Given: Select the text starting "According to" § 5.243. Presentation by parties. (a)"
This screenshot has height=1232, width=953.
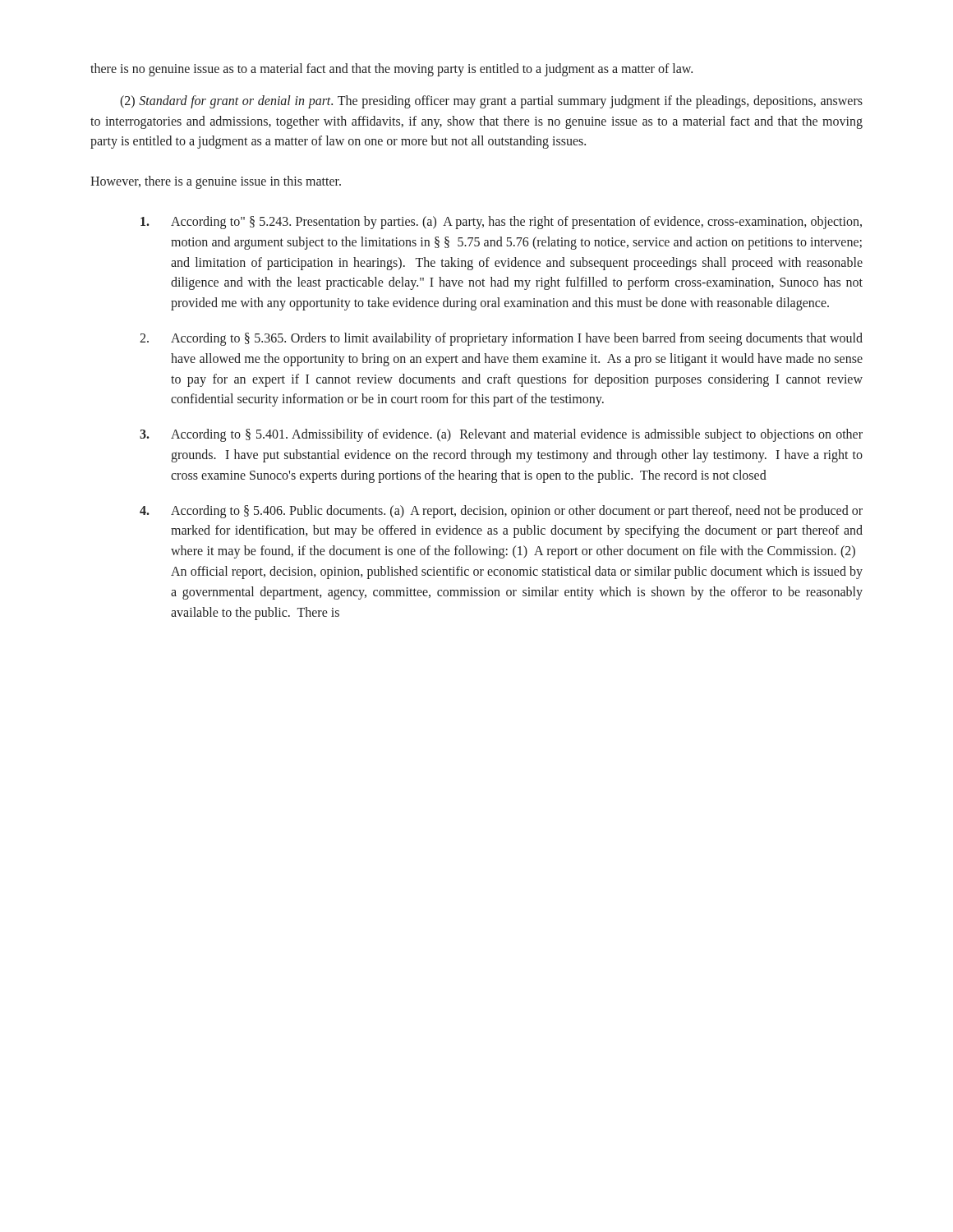Looking at the screenshot, I should point(501,263).
